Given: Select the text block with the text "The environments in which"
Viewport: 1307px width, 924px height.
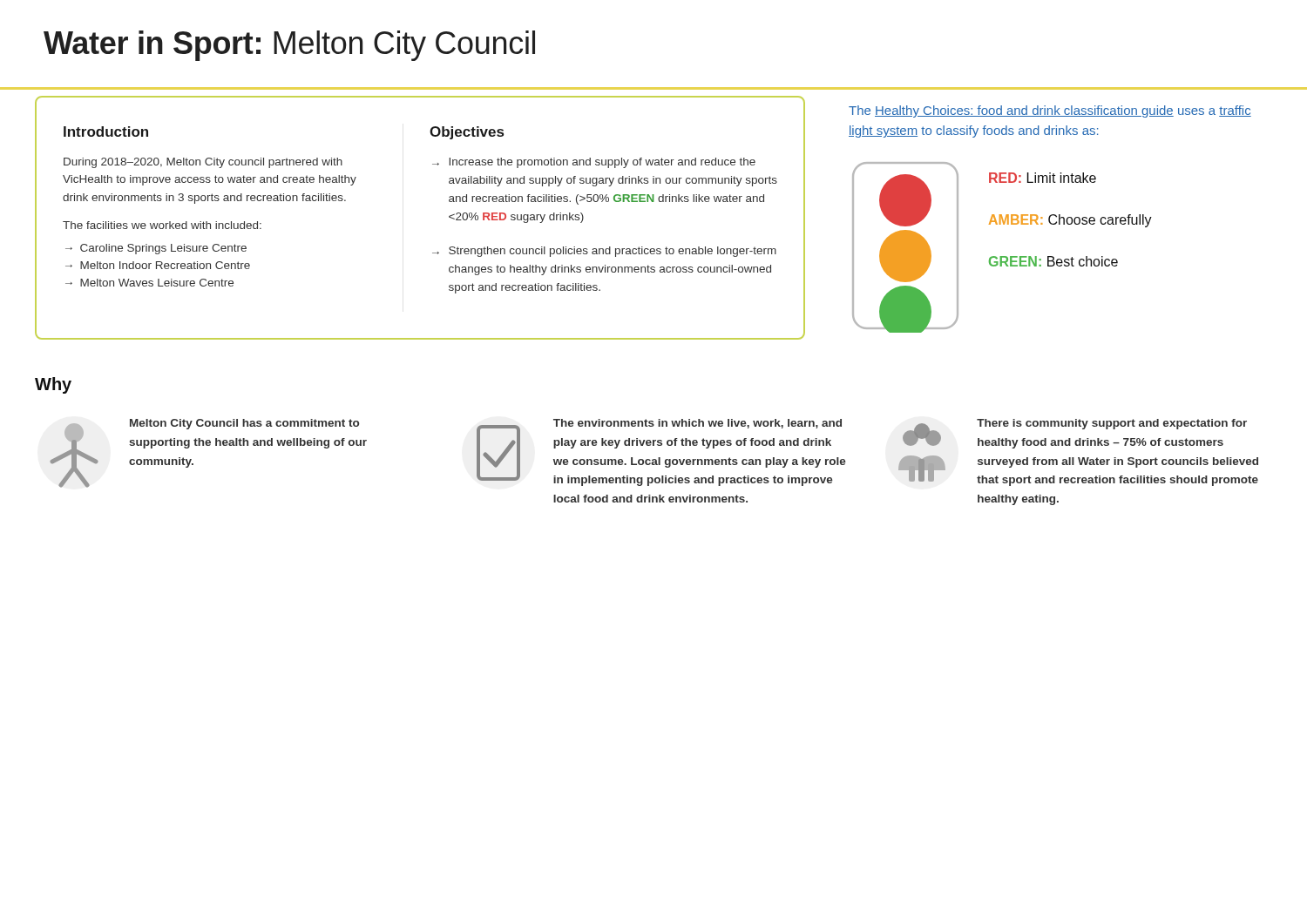Looking at the screenshot, I should (x=699, y=461).
